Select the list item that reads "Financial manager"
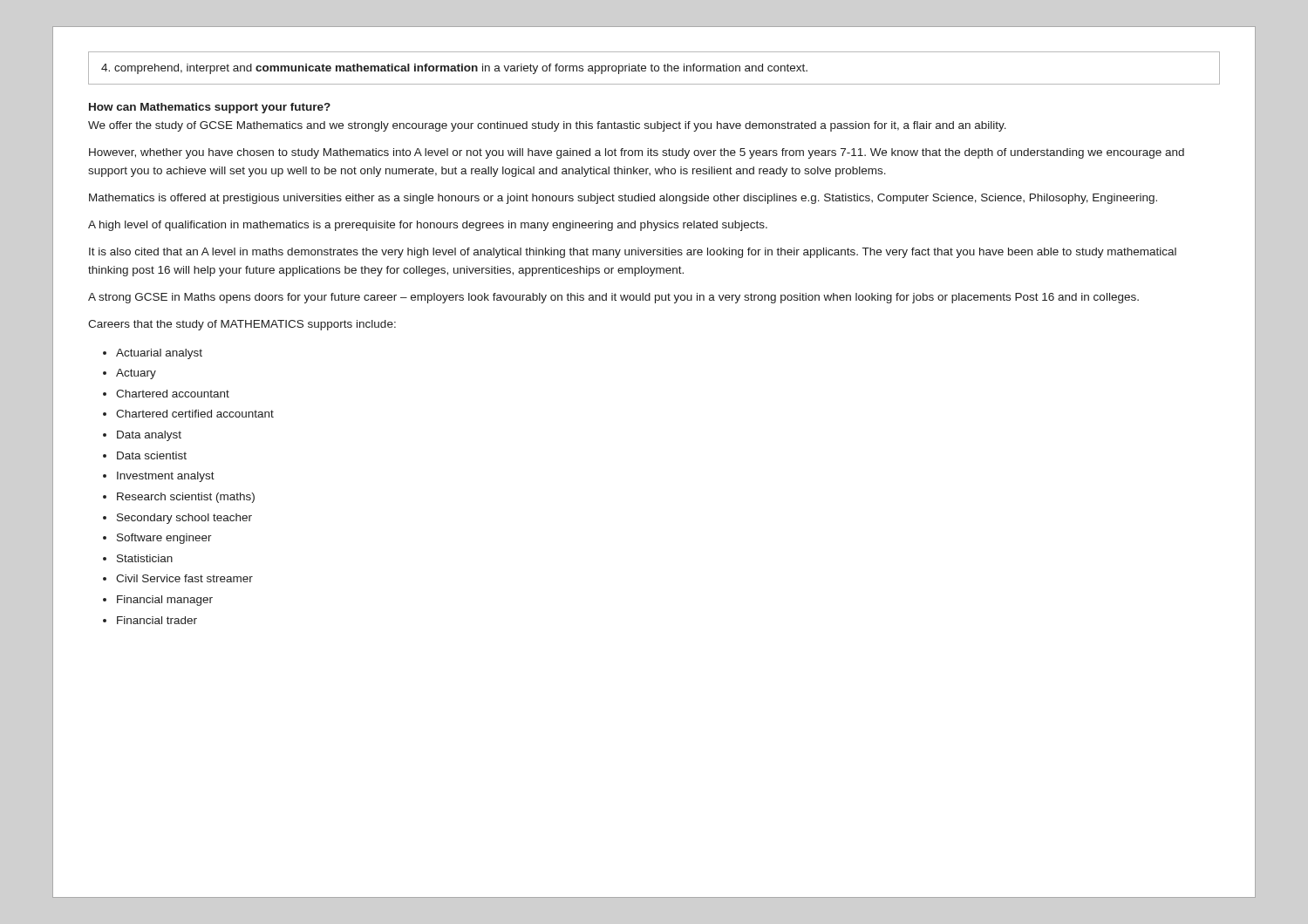 click(164, 599)
